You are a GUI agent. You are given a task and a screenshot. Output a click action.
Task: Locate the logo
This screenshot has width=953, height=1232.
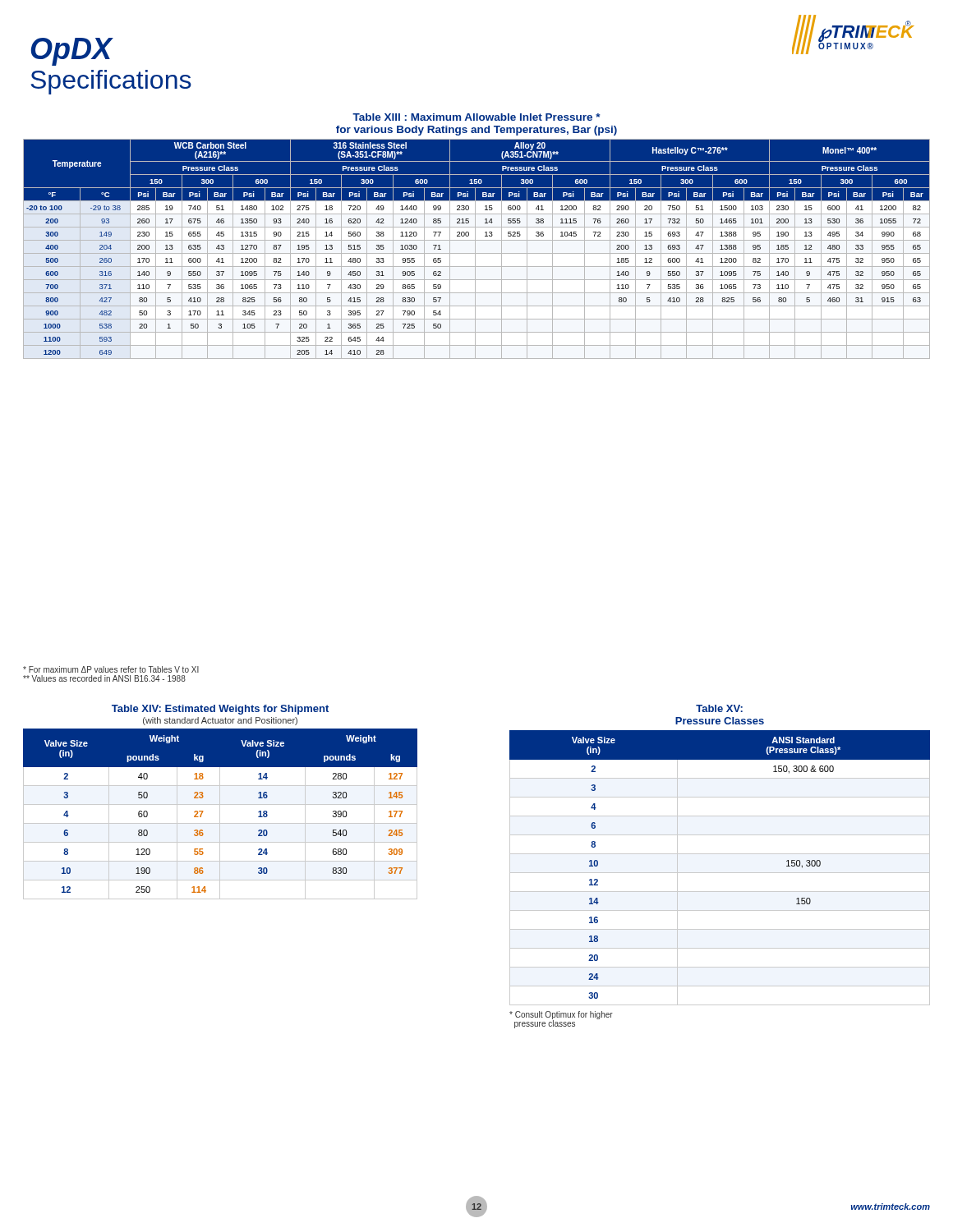click(858, 36)
